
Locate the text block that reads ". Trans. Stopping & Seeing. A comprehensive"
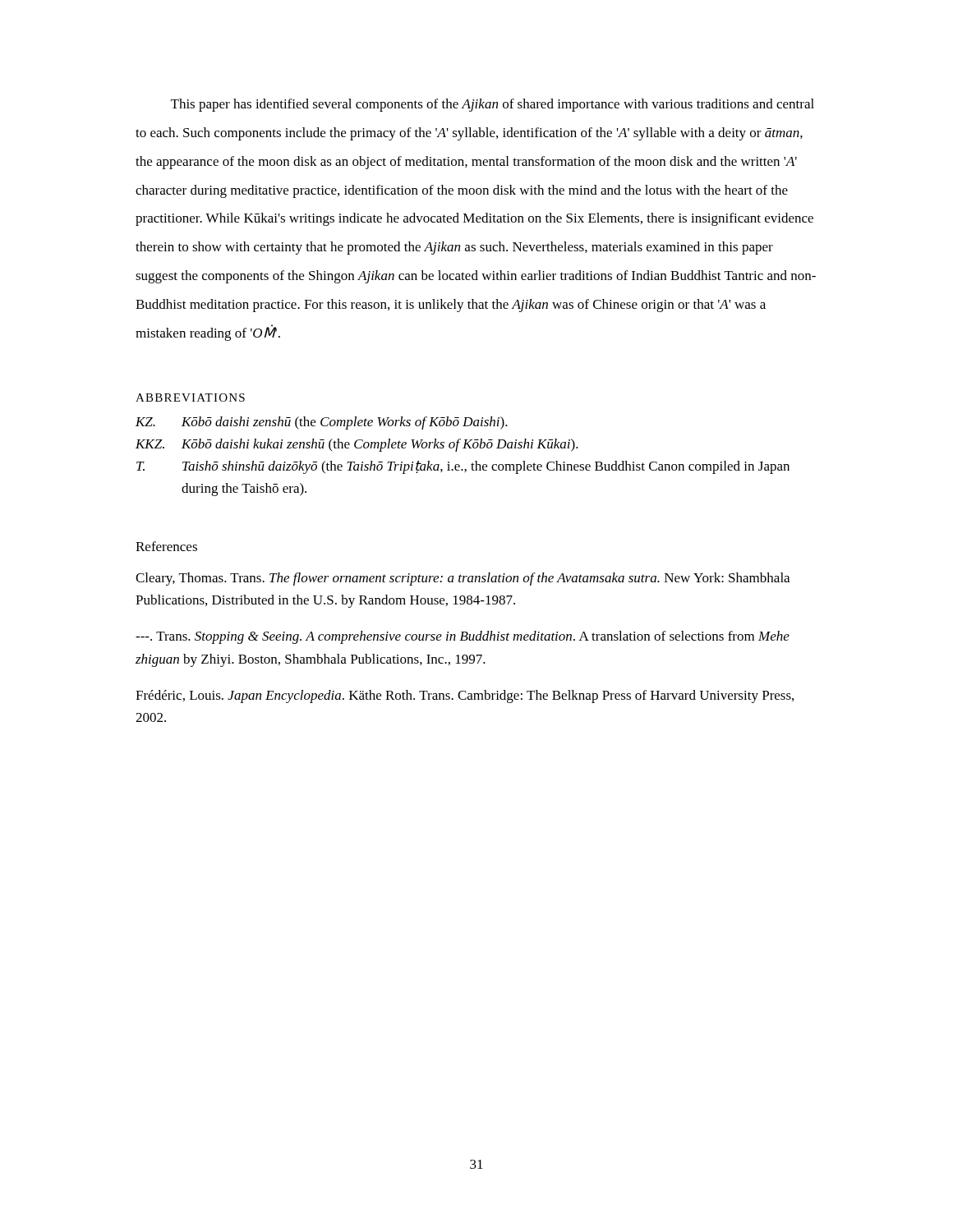462,648
